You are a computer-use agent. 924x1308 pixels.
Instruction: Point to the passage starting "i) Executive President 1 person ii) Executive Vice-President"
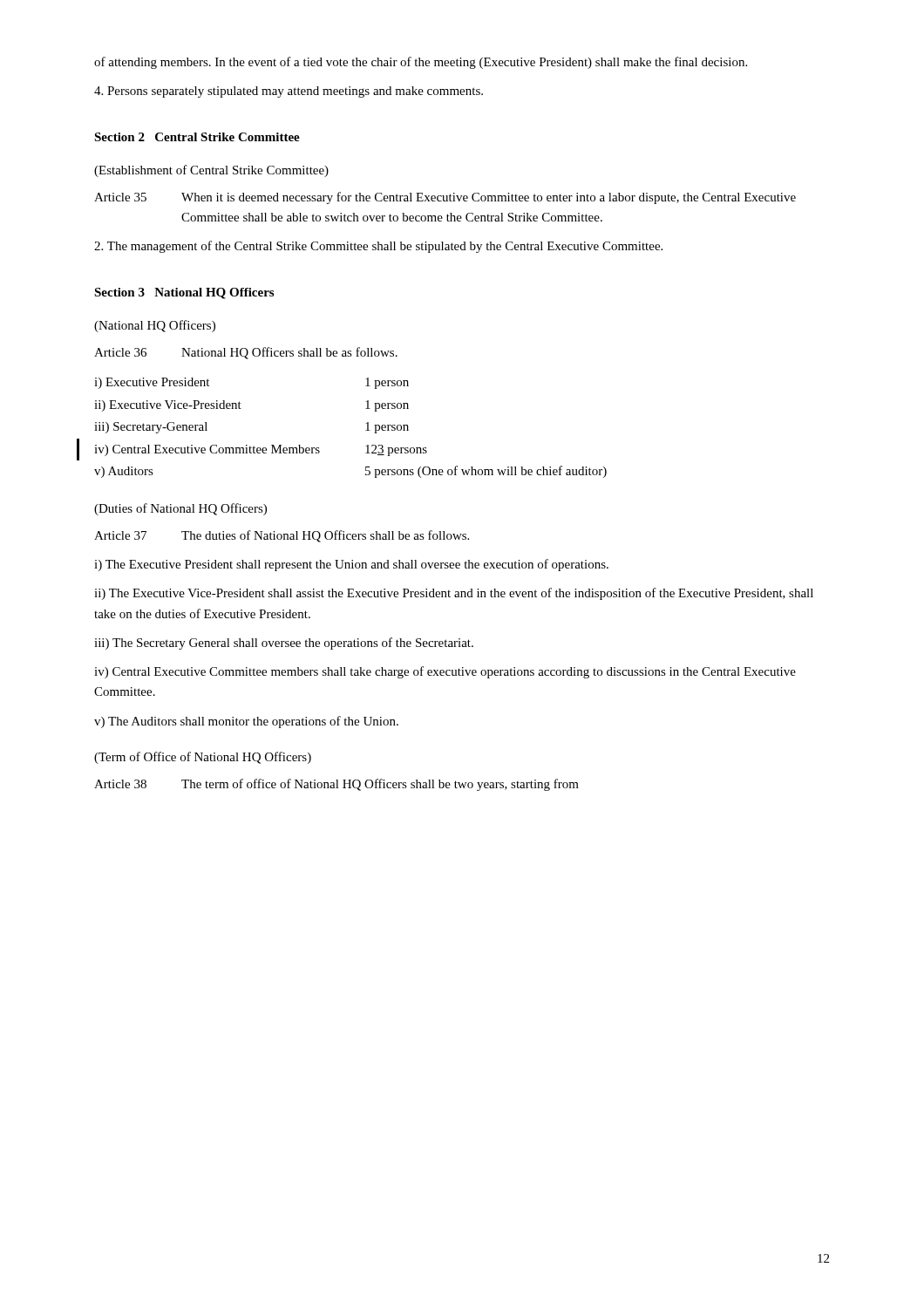pos(148,383)
